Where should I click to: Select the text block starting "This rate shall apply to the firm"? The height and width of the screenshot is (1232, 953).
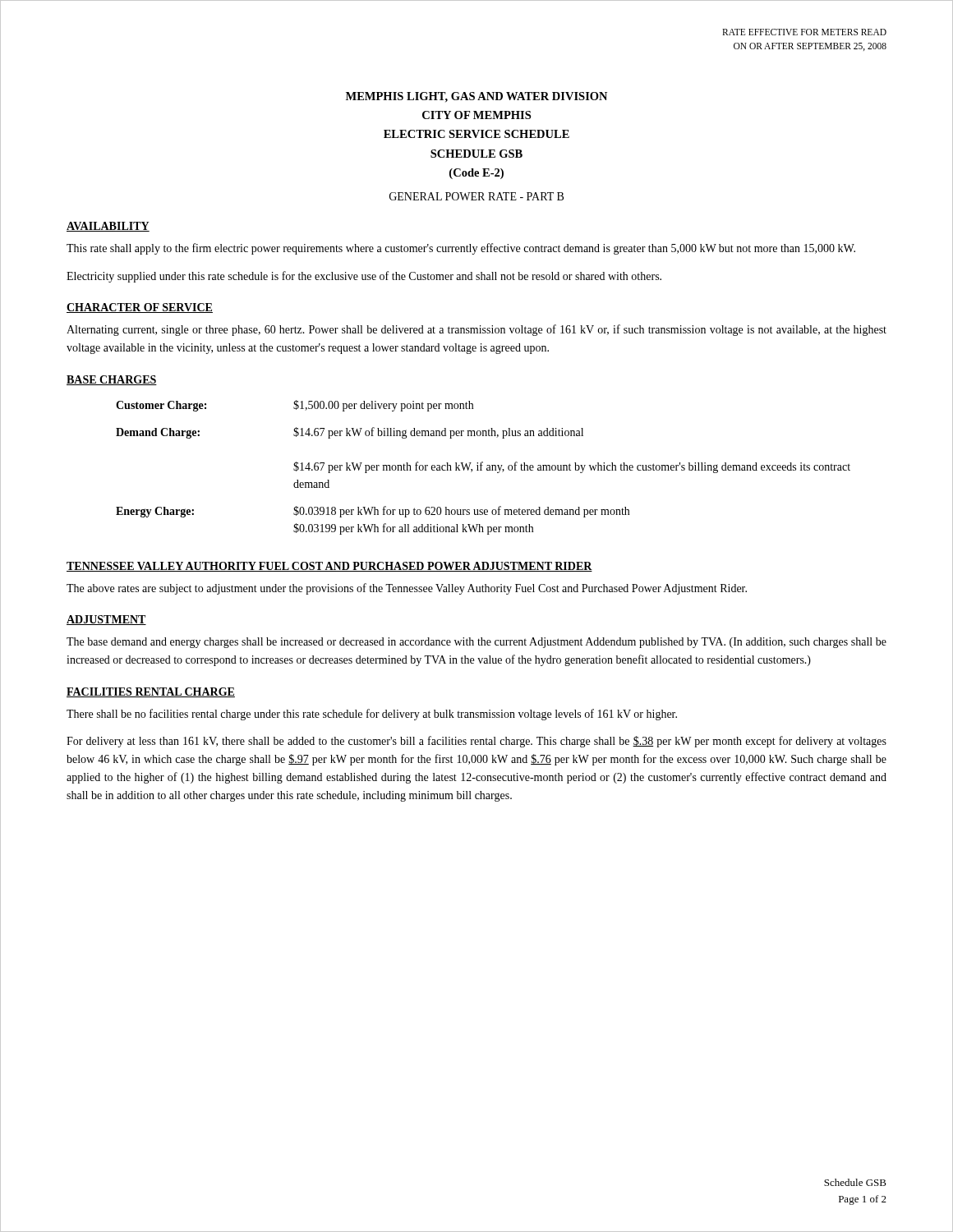click(461, 248)
